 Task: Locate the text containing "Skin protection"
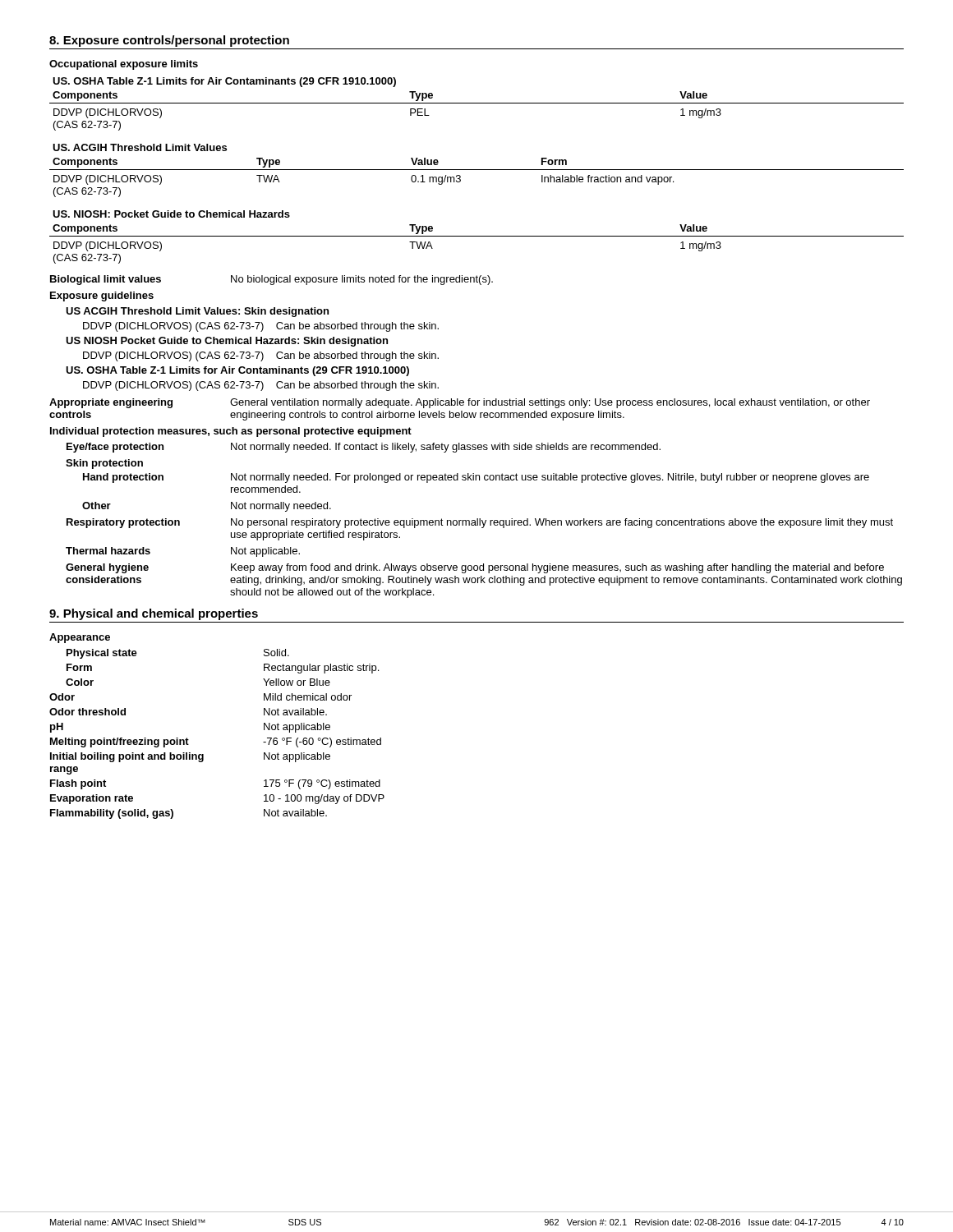point(148,463)
